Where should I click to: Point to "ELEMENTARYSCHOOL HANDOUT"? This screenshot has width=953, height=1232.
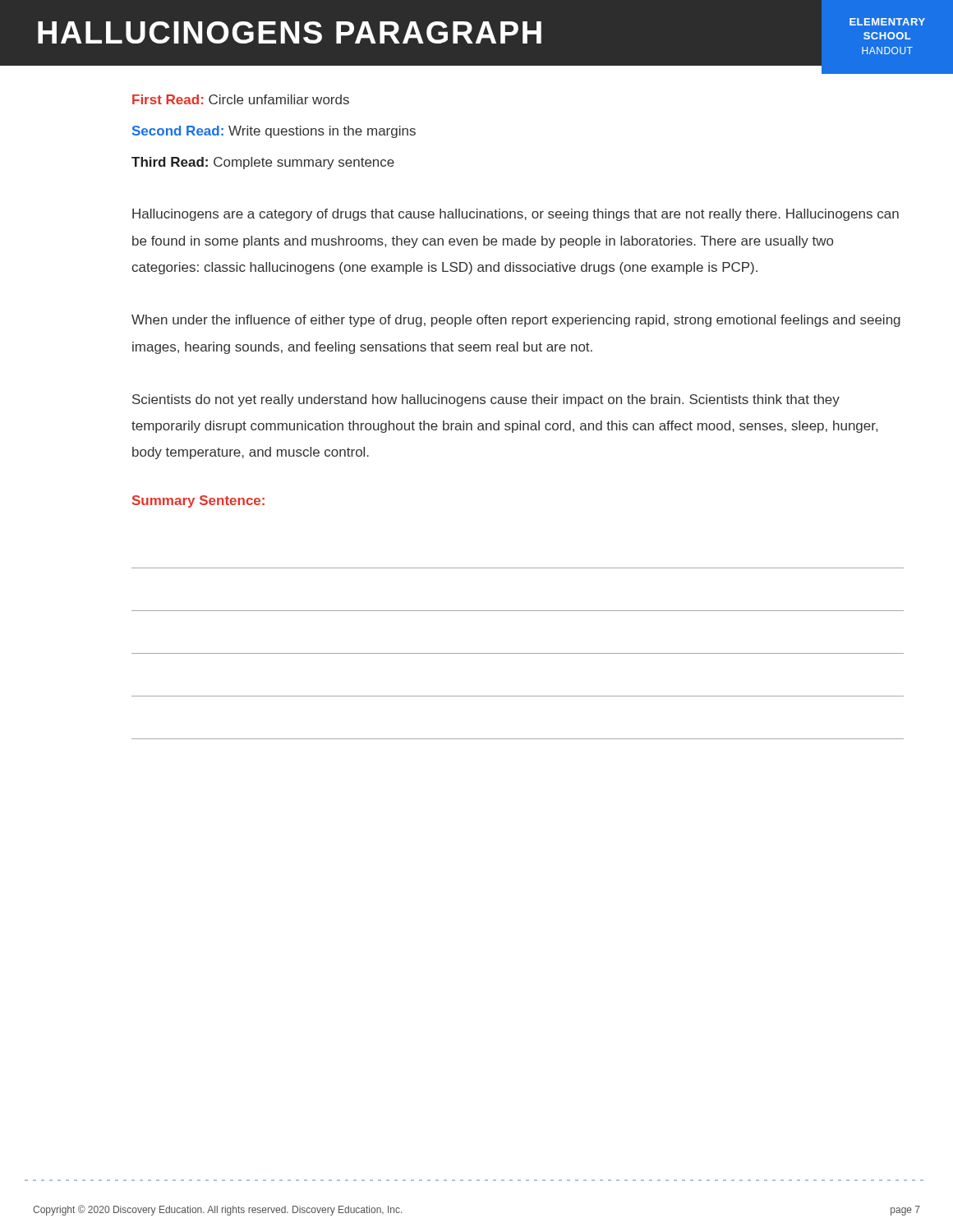(887, 37)
